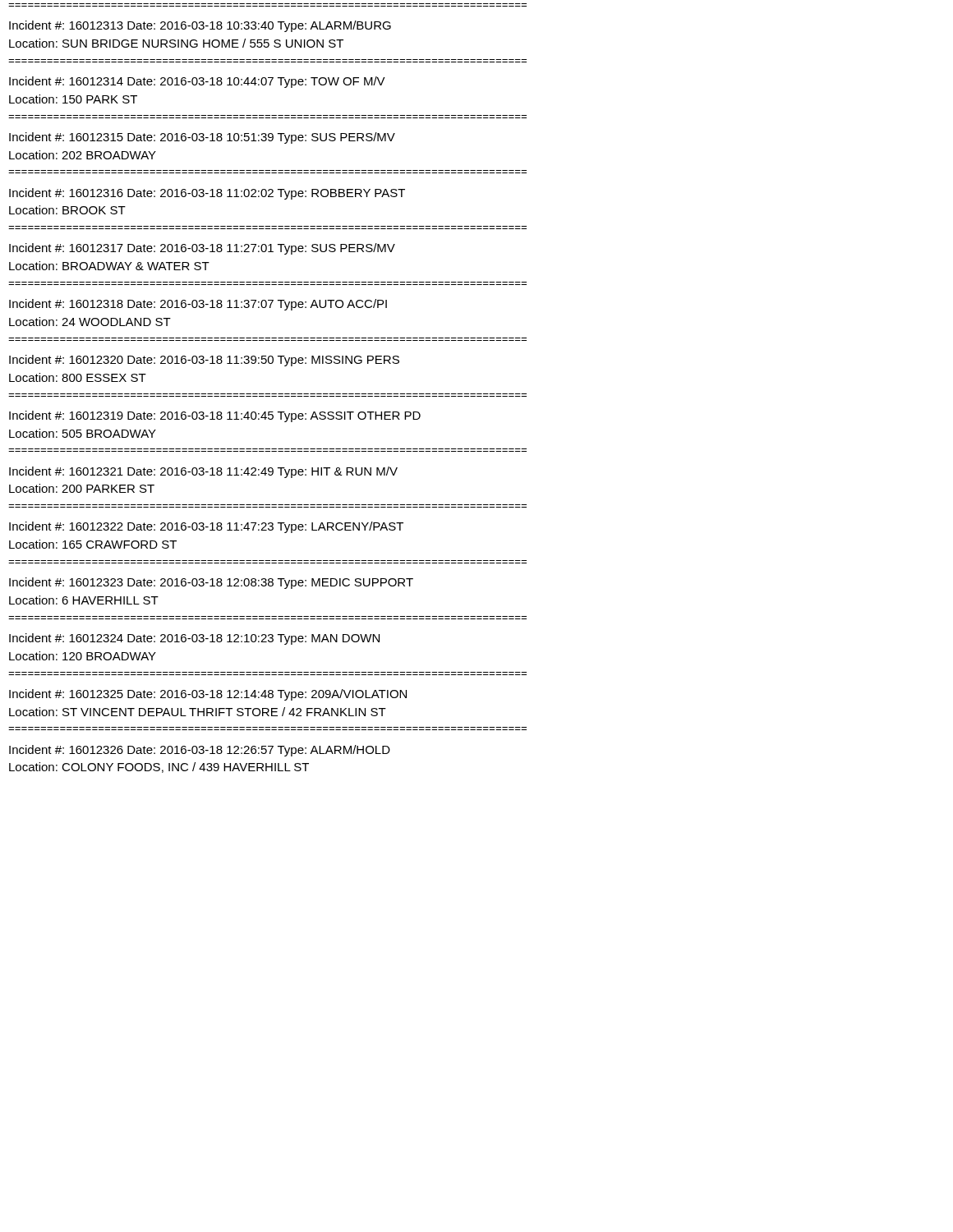Navigate to the block starting "Incident #: 16012314"
This screenshot has height=1232, width=953.
point(197,82)
